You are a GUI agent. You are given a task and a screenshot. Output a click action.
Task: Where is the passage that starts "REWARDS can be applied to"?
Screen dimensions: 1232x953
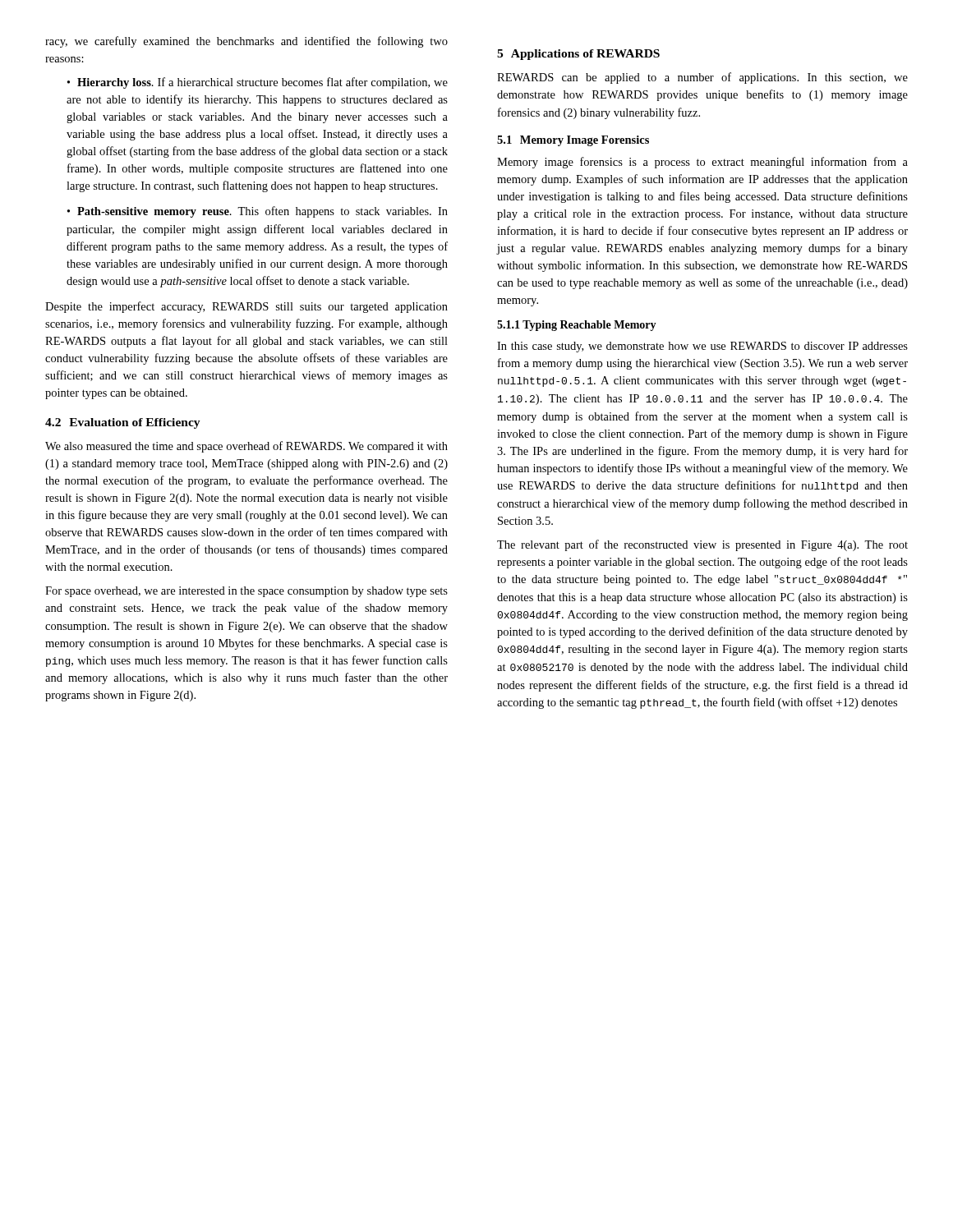[702, 95]
